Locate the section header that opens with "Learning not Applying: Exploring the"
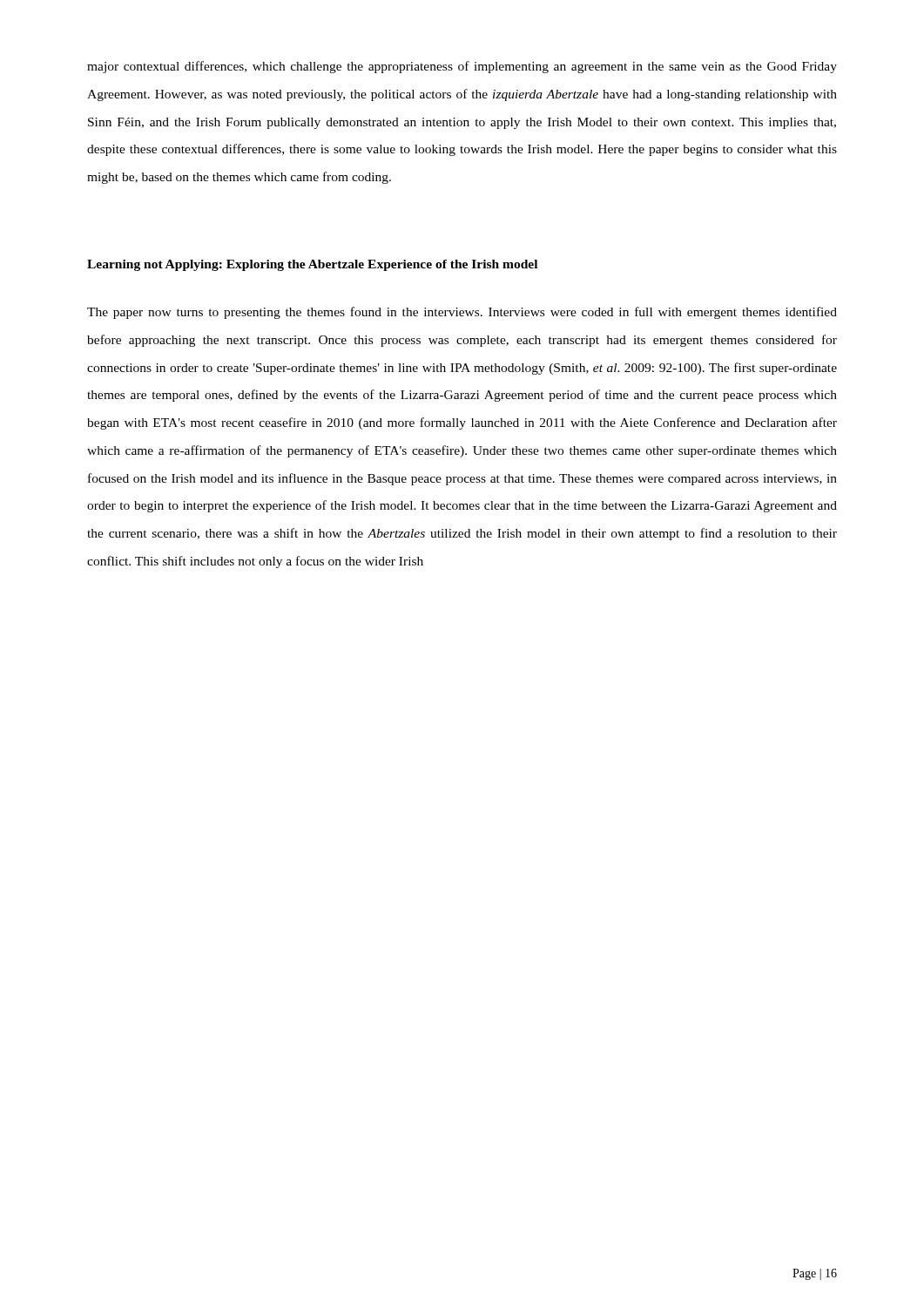The width and height of the screenshot is (924, 1307). pyautogui.click(x=312, y=263)
